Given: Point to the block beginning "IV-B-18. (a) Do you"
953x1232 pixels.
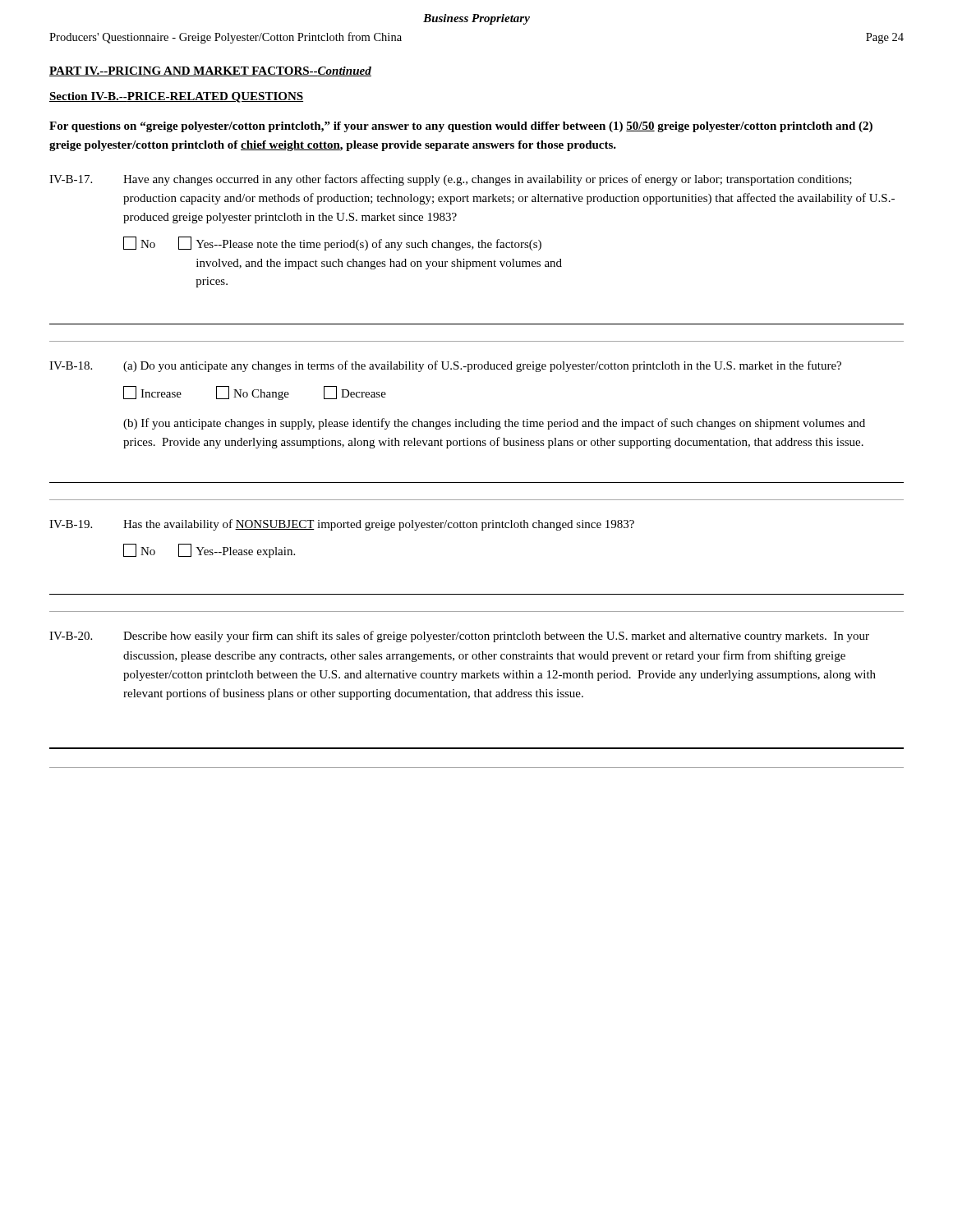Looking at the screenshot, I should [476, 366].
